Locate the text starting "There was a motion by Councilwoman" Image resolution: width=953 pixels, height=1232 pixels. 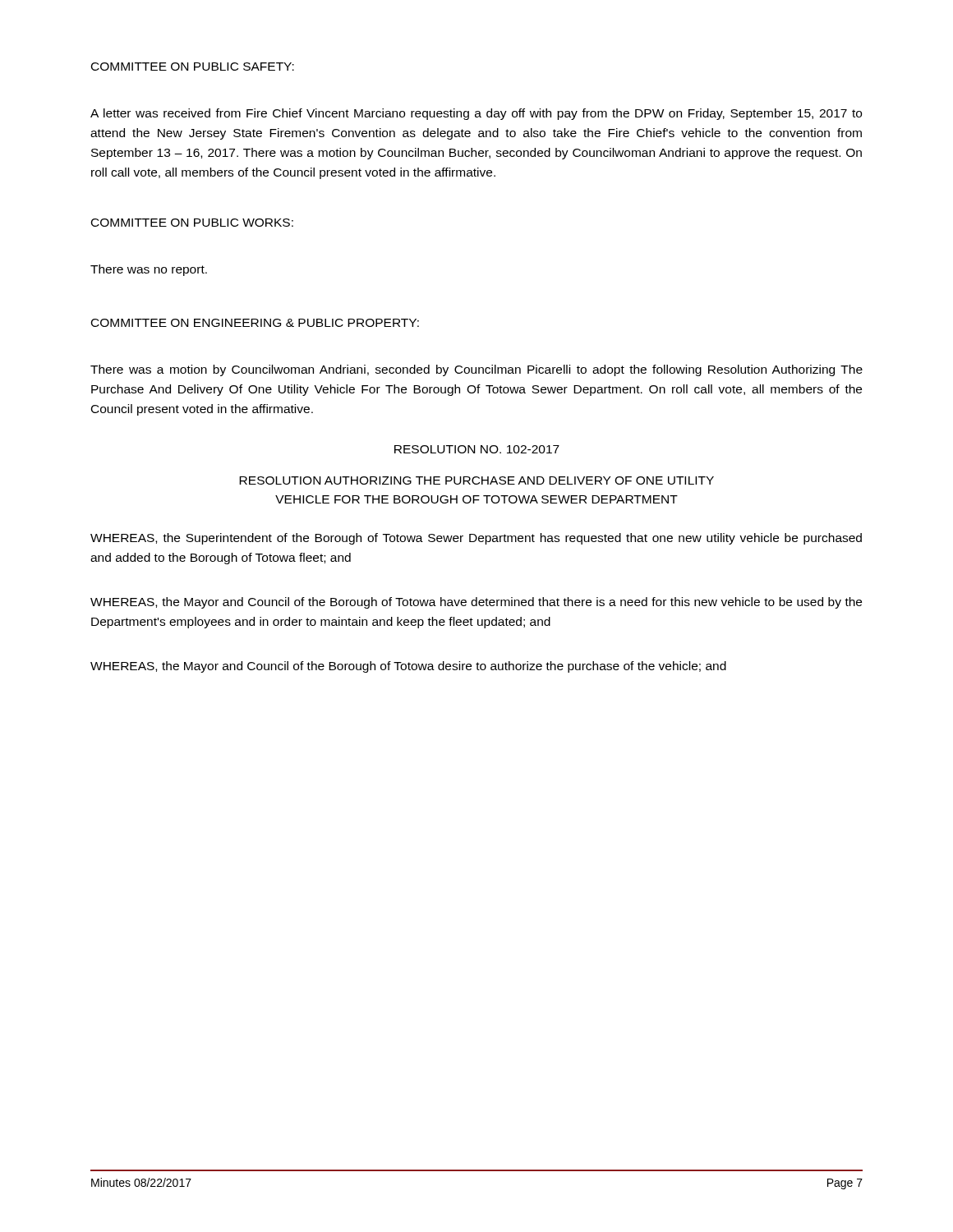pos(476,389)
